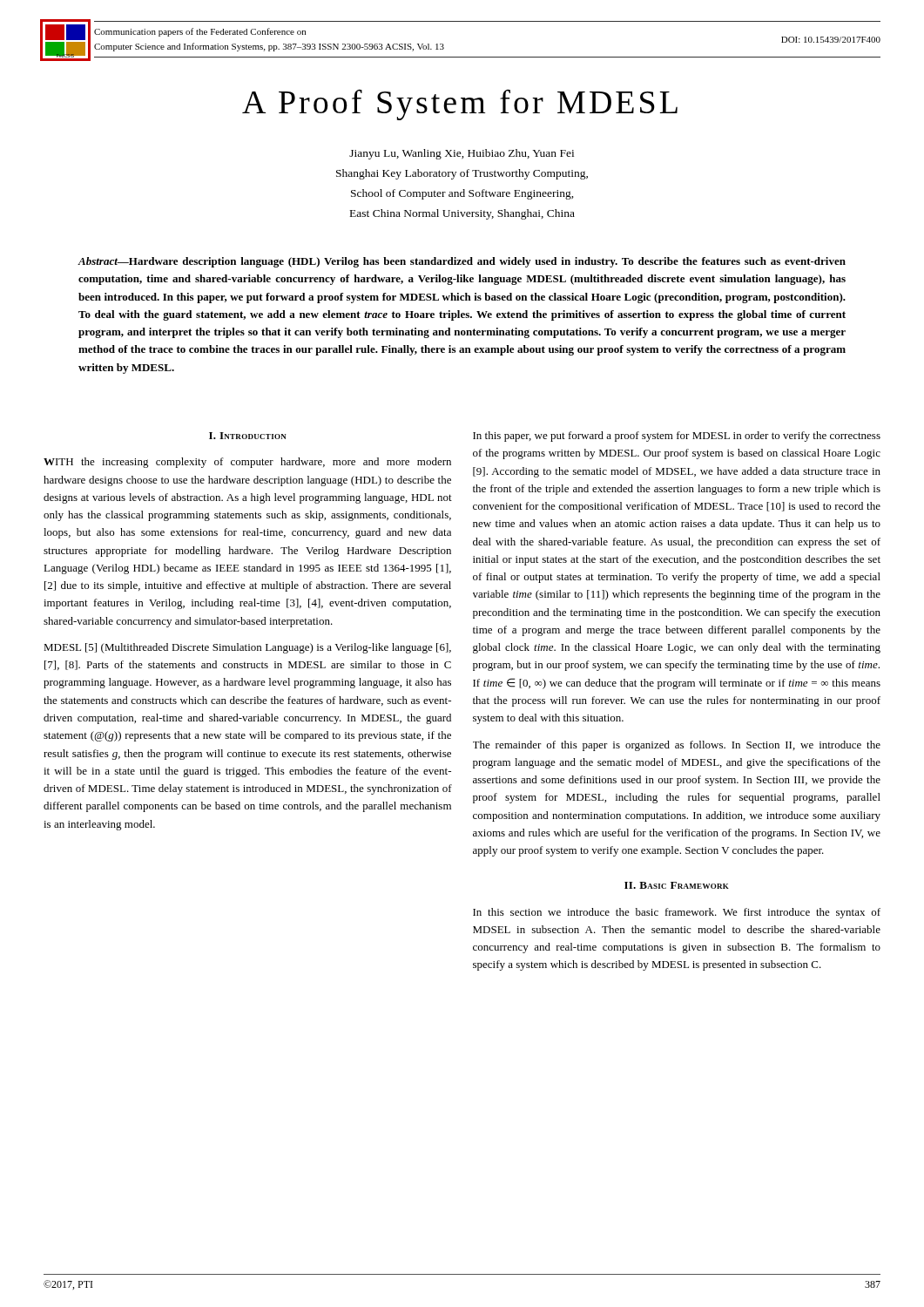Screen dimensions: 1307x924
Task: Locate the block of text that opens with "The remainder of this paper"
Action: click(676, 797)
